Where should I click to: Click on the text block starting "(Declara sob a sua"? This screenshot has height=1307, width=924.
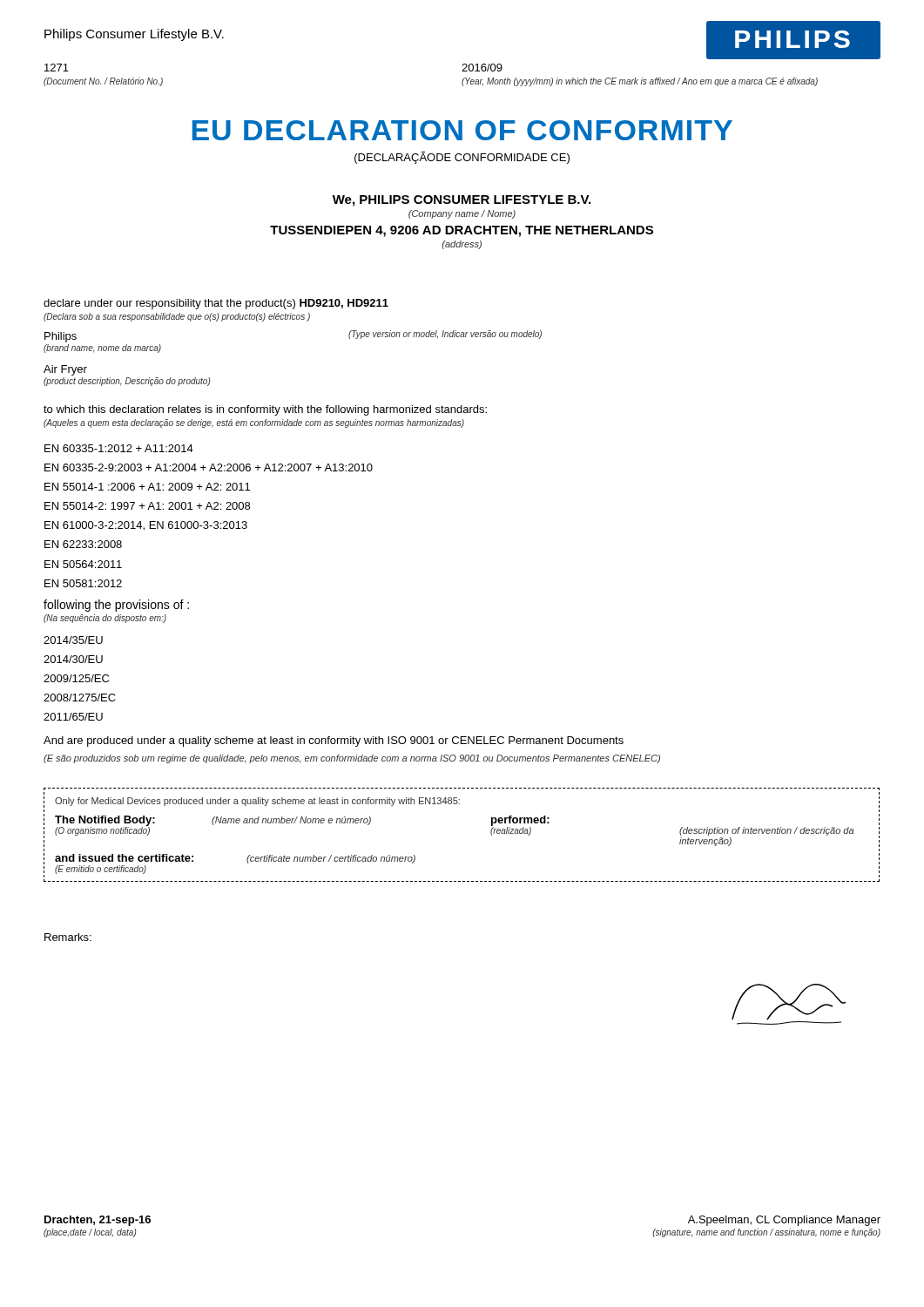pos(177,317)
